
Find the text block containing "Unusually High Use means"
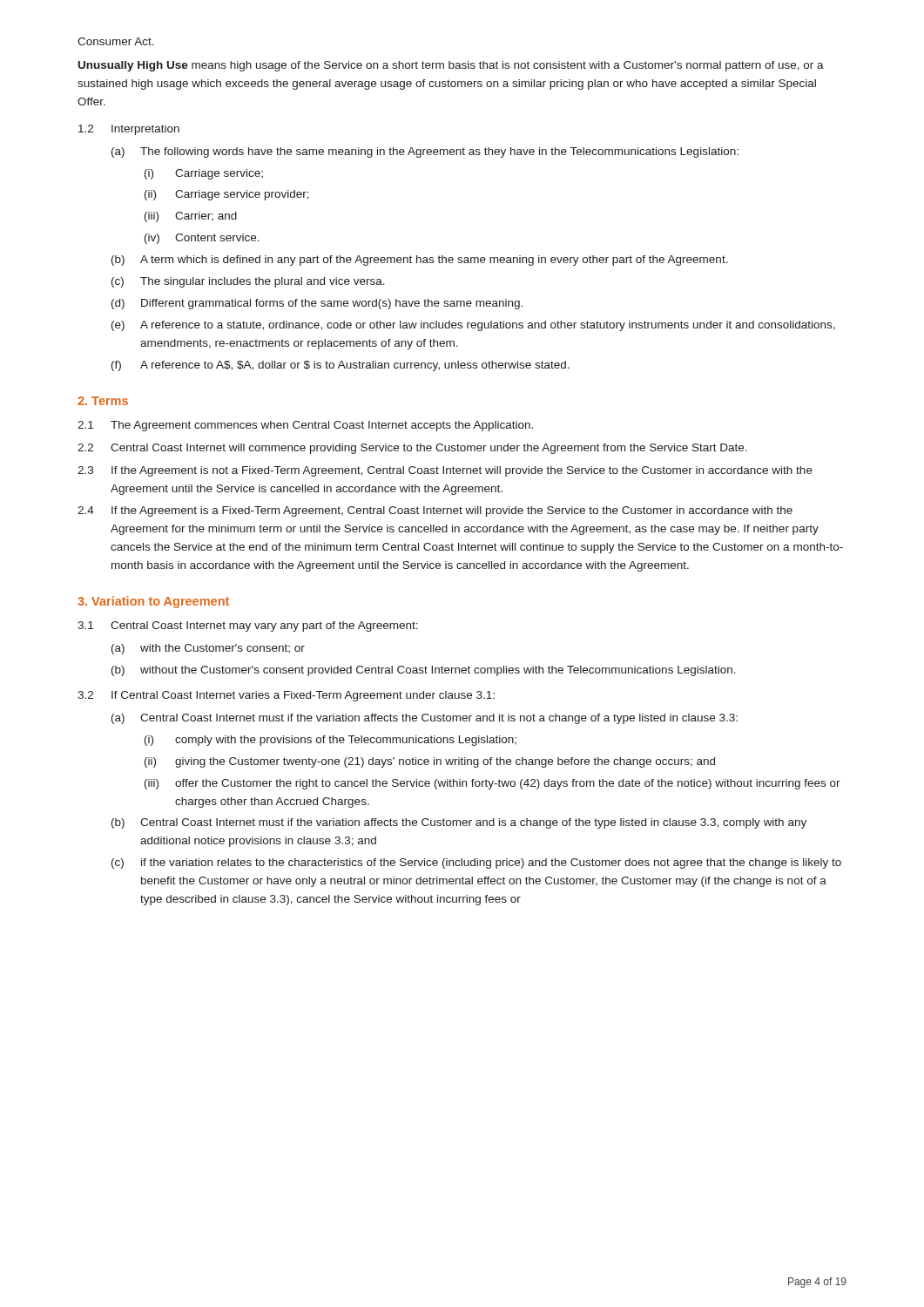pyautogui.click(x=450, y=83)
